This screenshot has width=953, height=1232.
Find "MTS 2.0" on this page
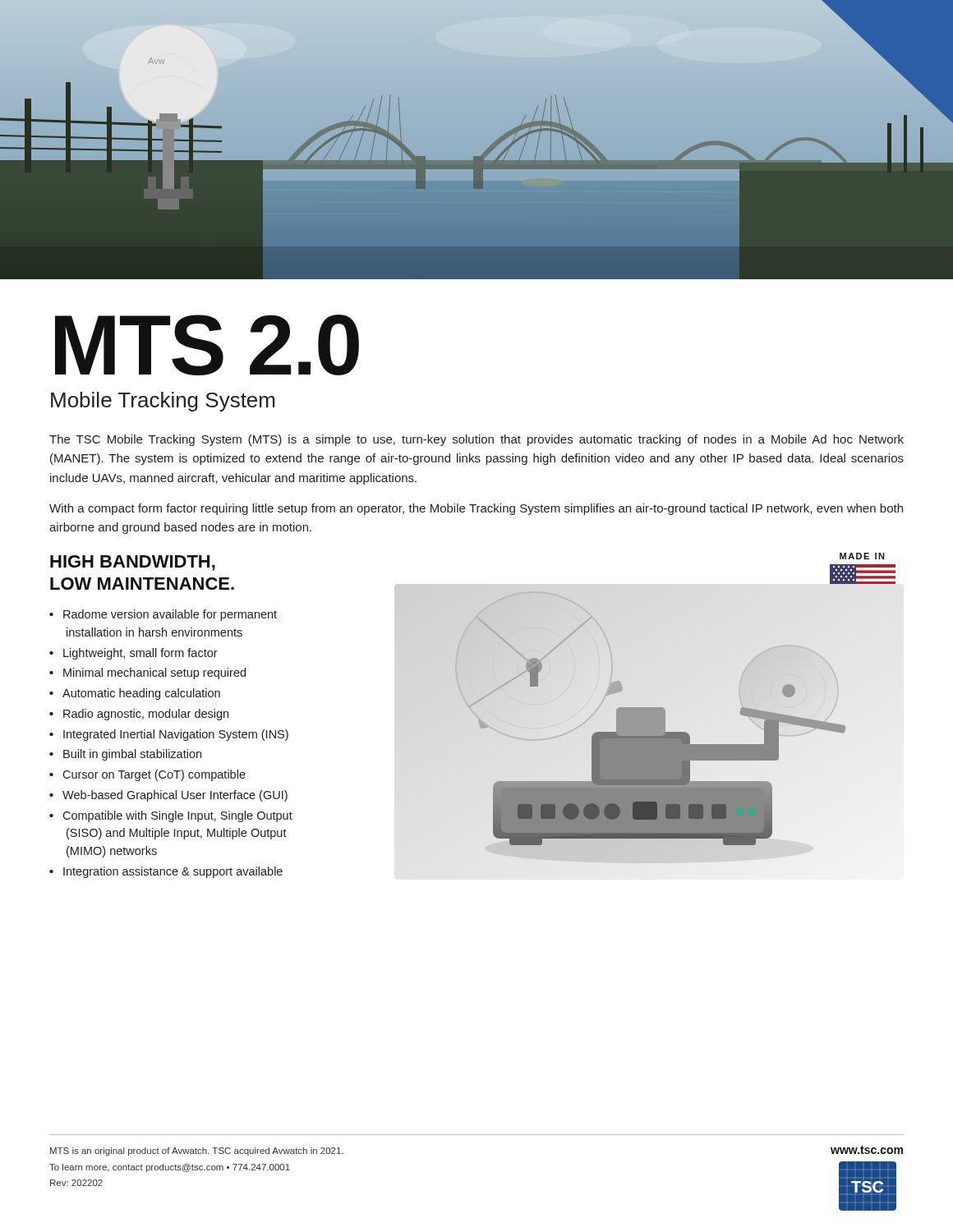205,345
